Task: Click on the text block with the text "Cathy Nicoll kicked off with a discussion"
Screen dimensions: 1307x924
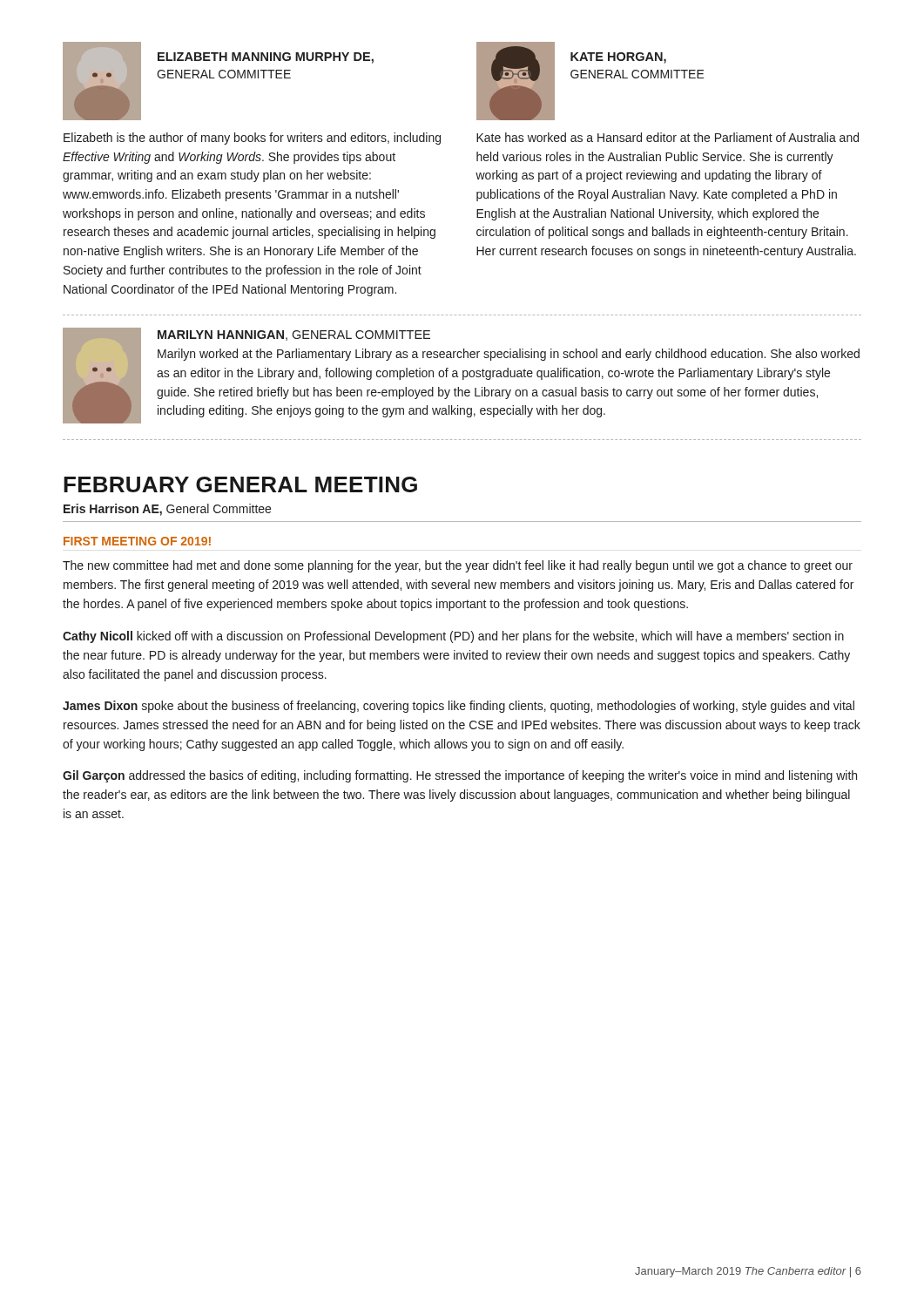Action: tap(456, 655)
